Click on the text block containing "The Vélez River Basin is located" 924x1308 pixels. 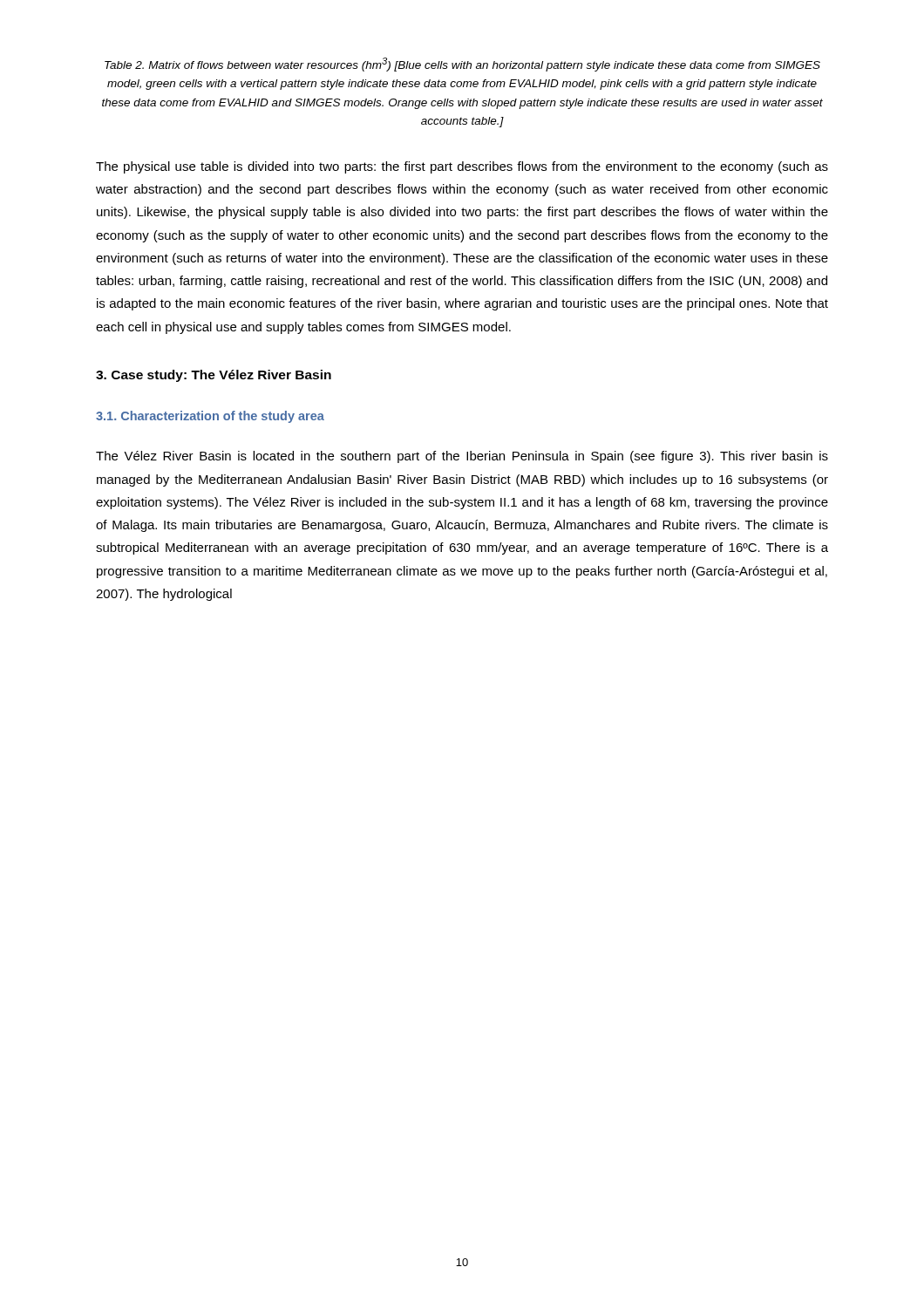462,525
